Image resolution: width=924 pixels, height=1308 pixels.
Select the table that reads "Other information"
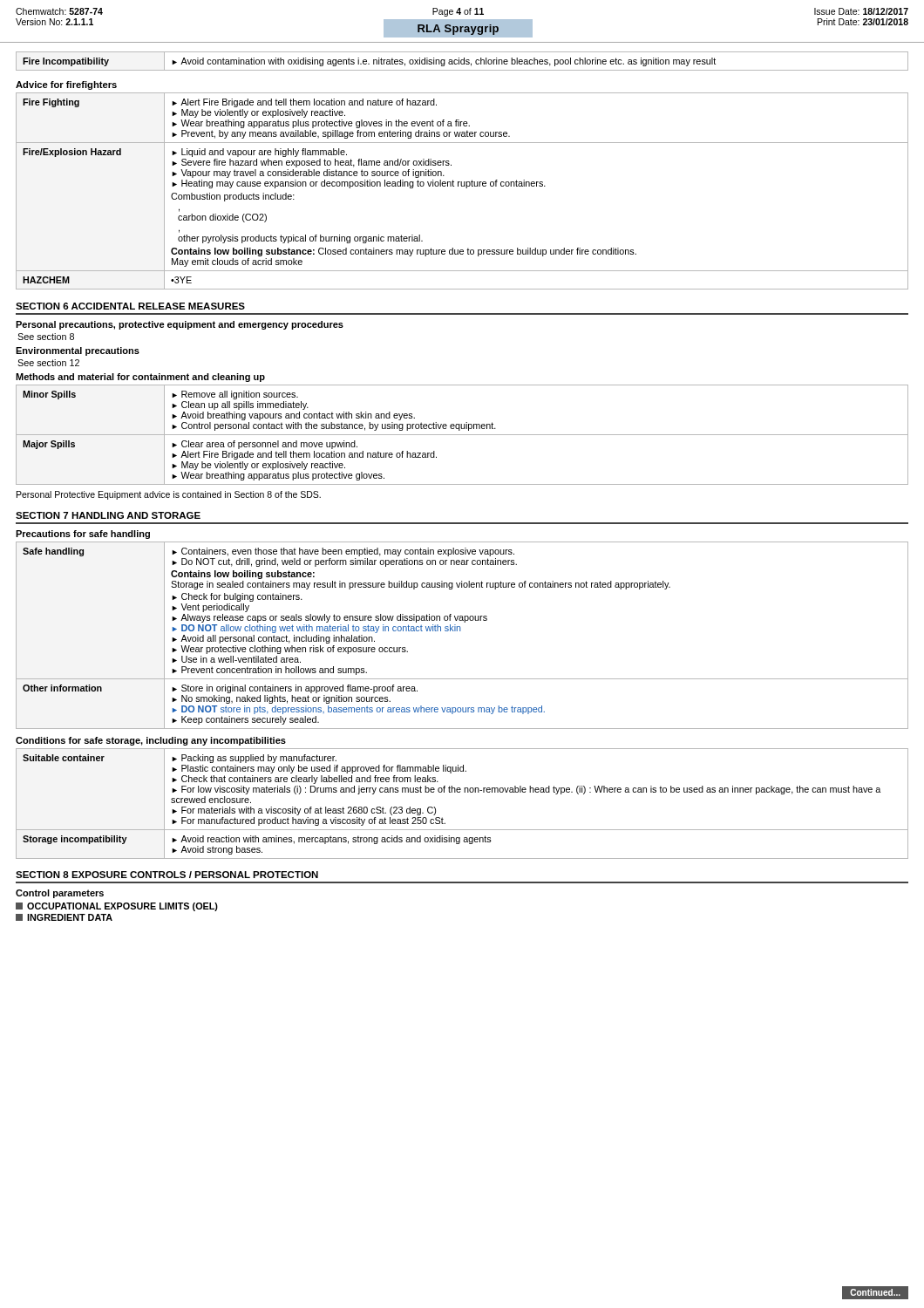coord(462,635)
